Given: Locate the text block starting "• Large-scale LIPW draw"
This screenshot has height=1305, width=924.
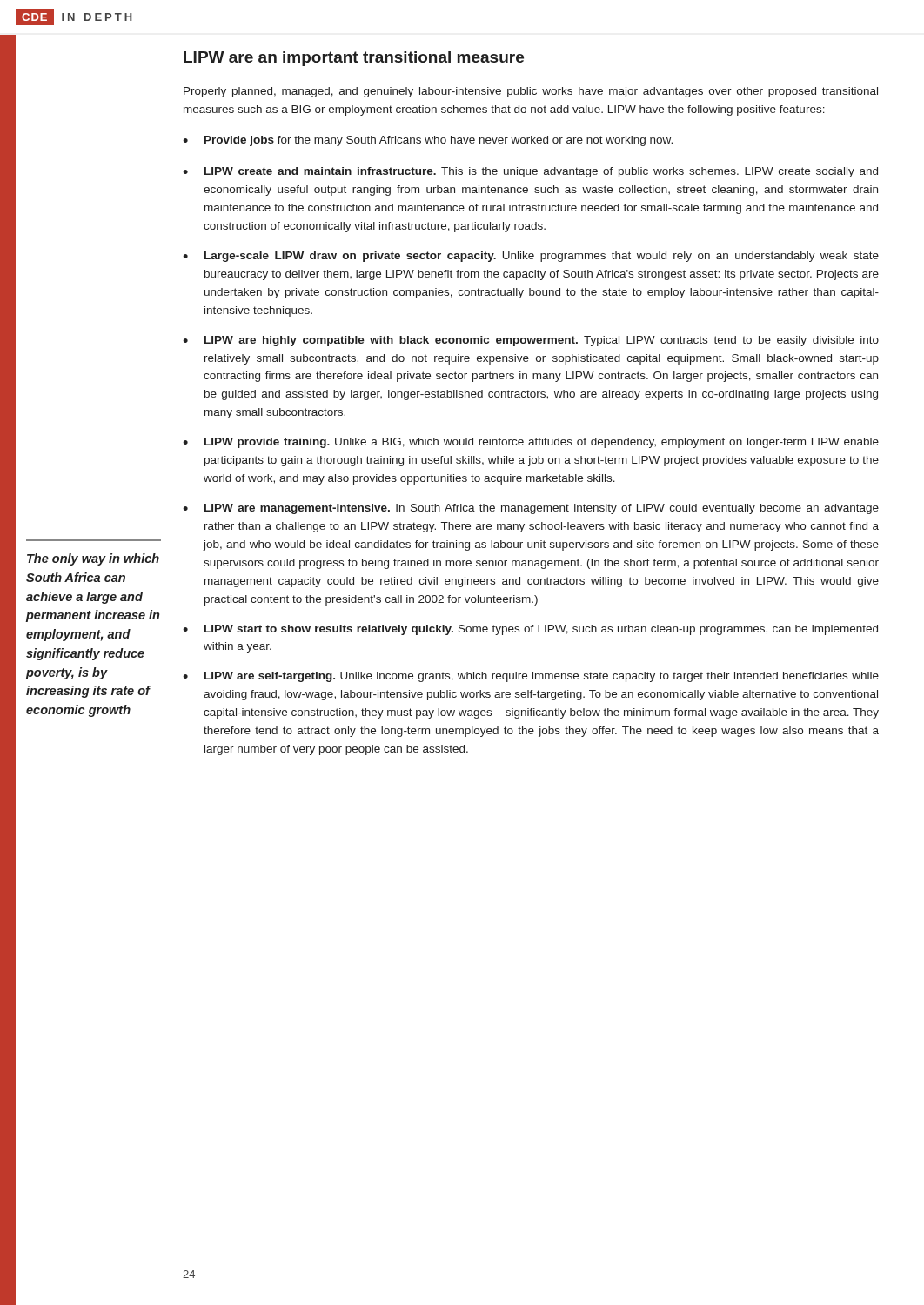Looking at the screenshot, I should (x=531, y=283).
